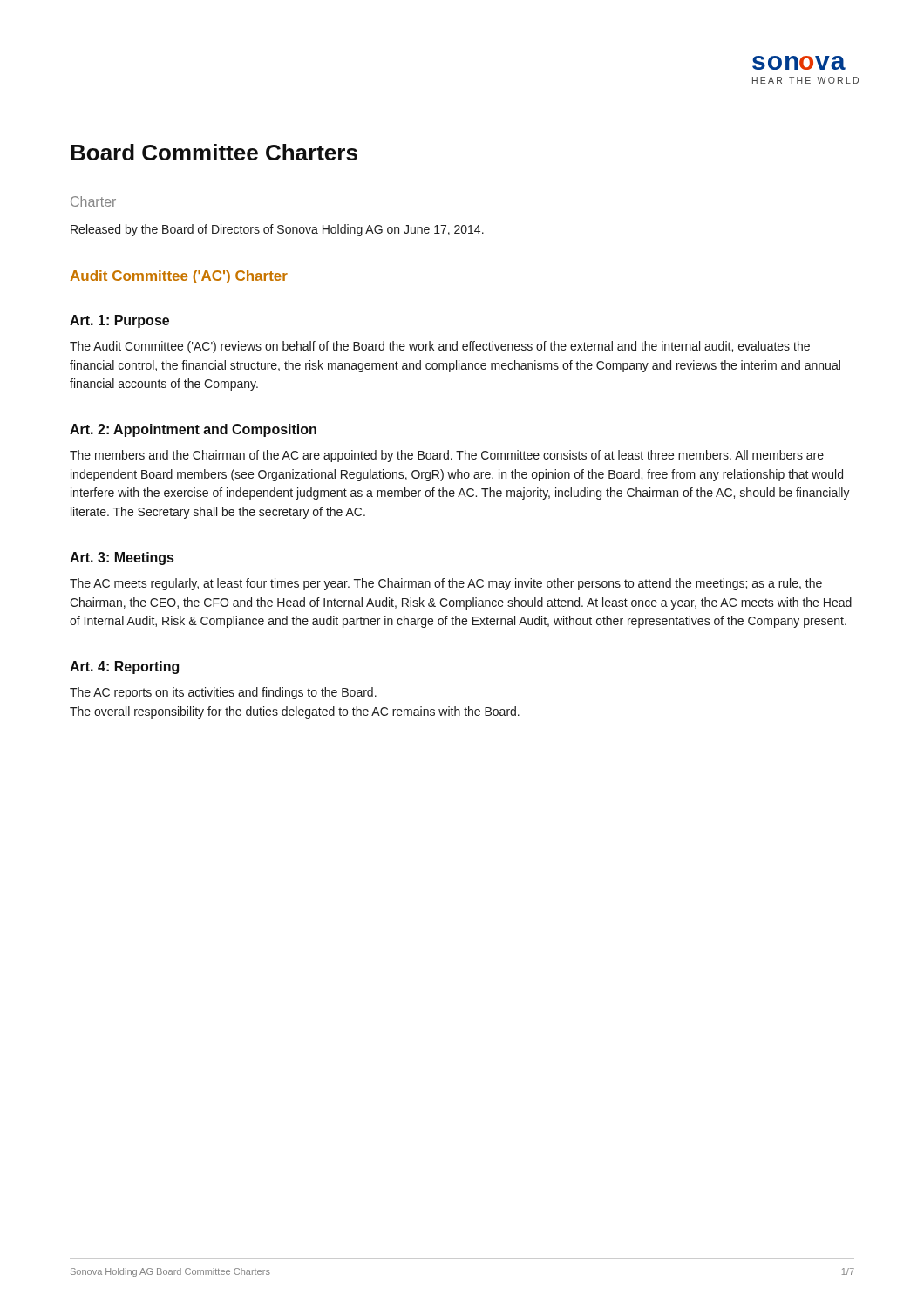Find the element starting "The AC reports on its activities and findings"
924x1308 pixels.
pyautogui.click(x=295, y=702)
